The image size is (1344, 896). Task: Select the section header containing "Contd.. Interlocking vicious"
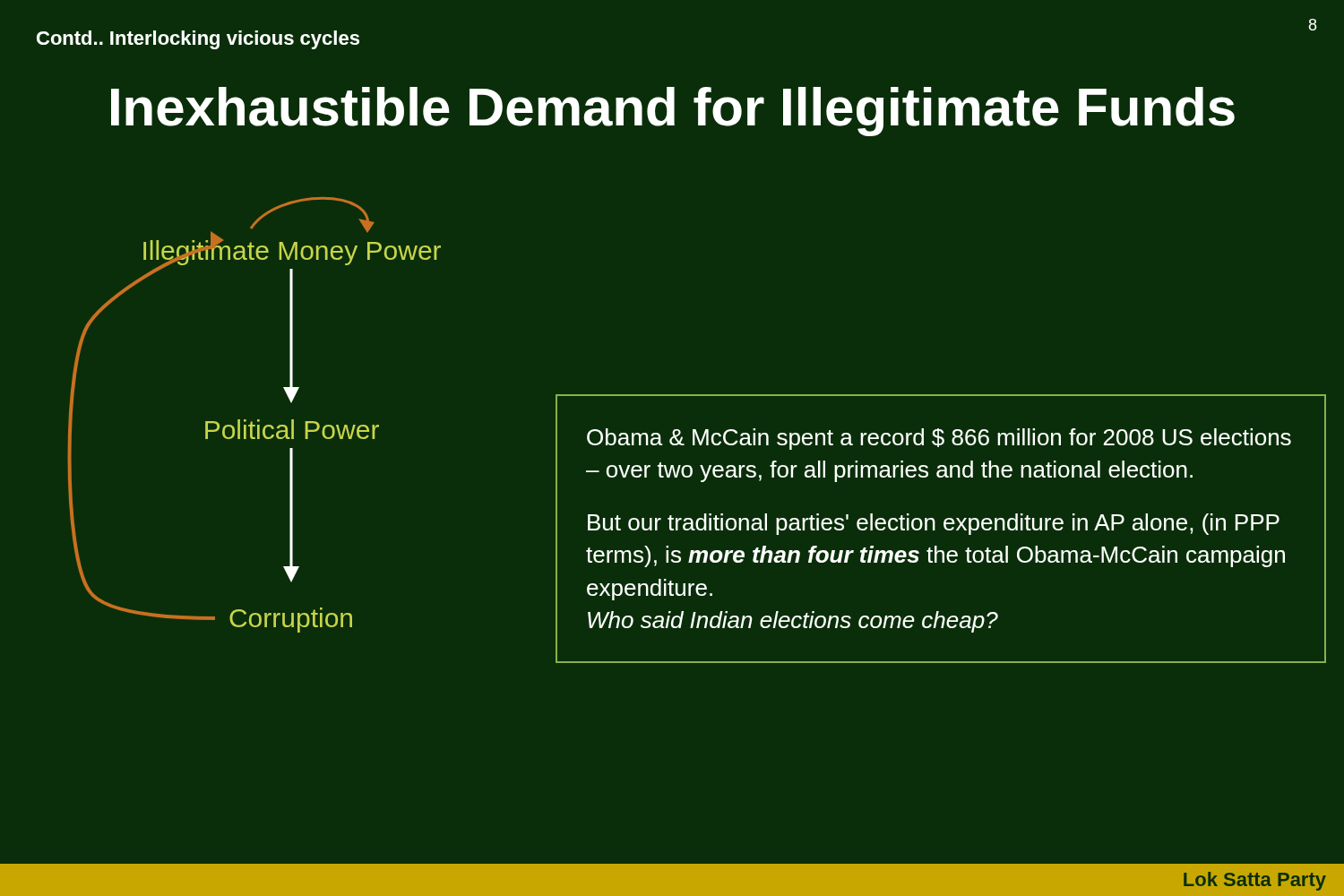pos(198,38)
